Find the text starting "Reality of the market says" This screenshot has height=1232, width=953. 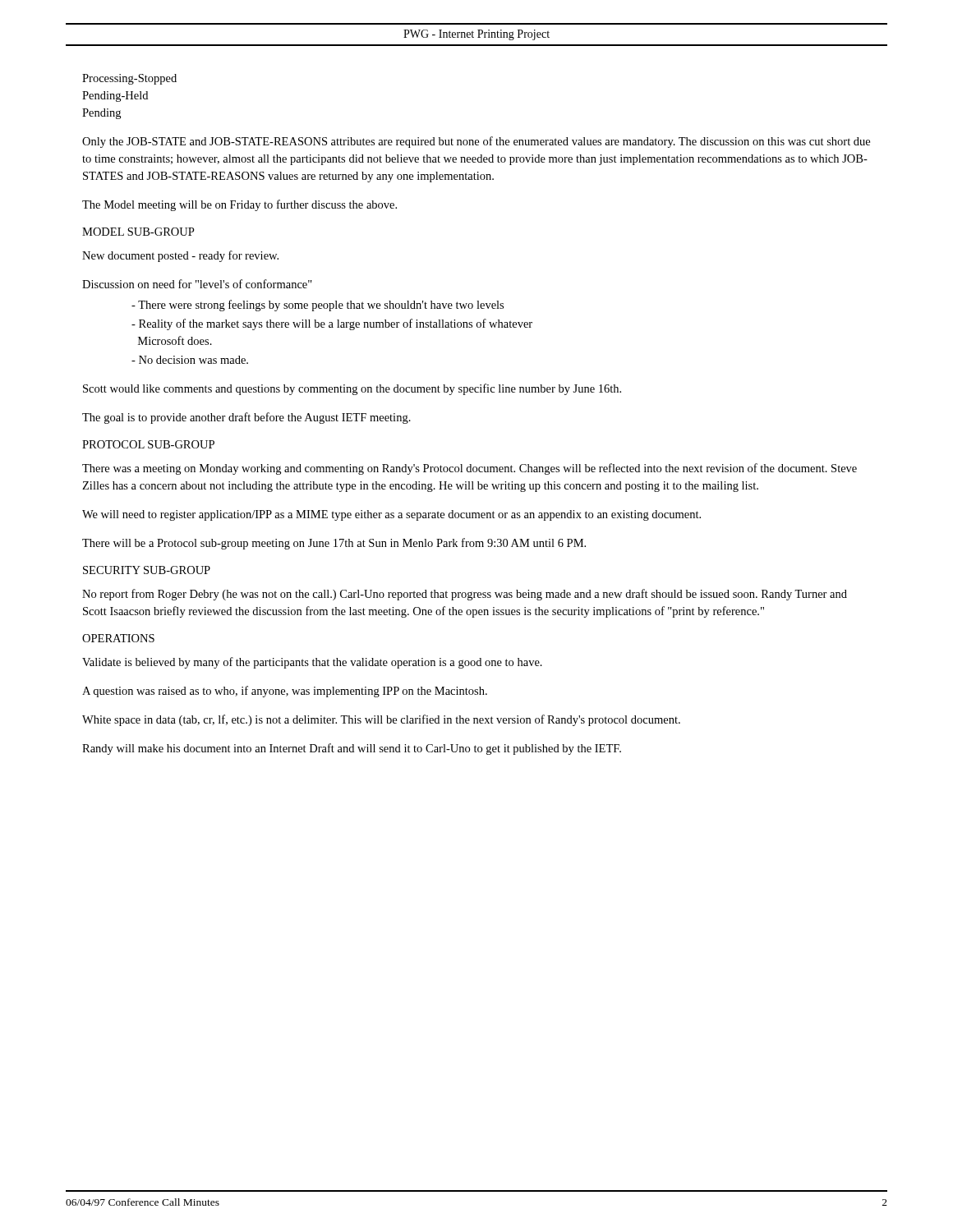332,332
